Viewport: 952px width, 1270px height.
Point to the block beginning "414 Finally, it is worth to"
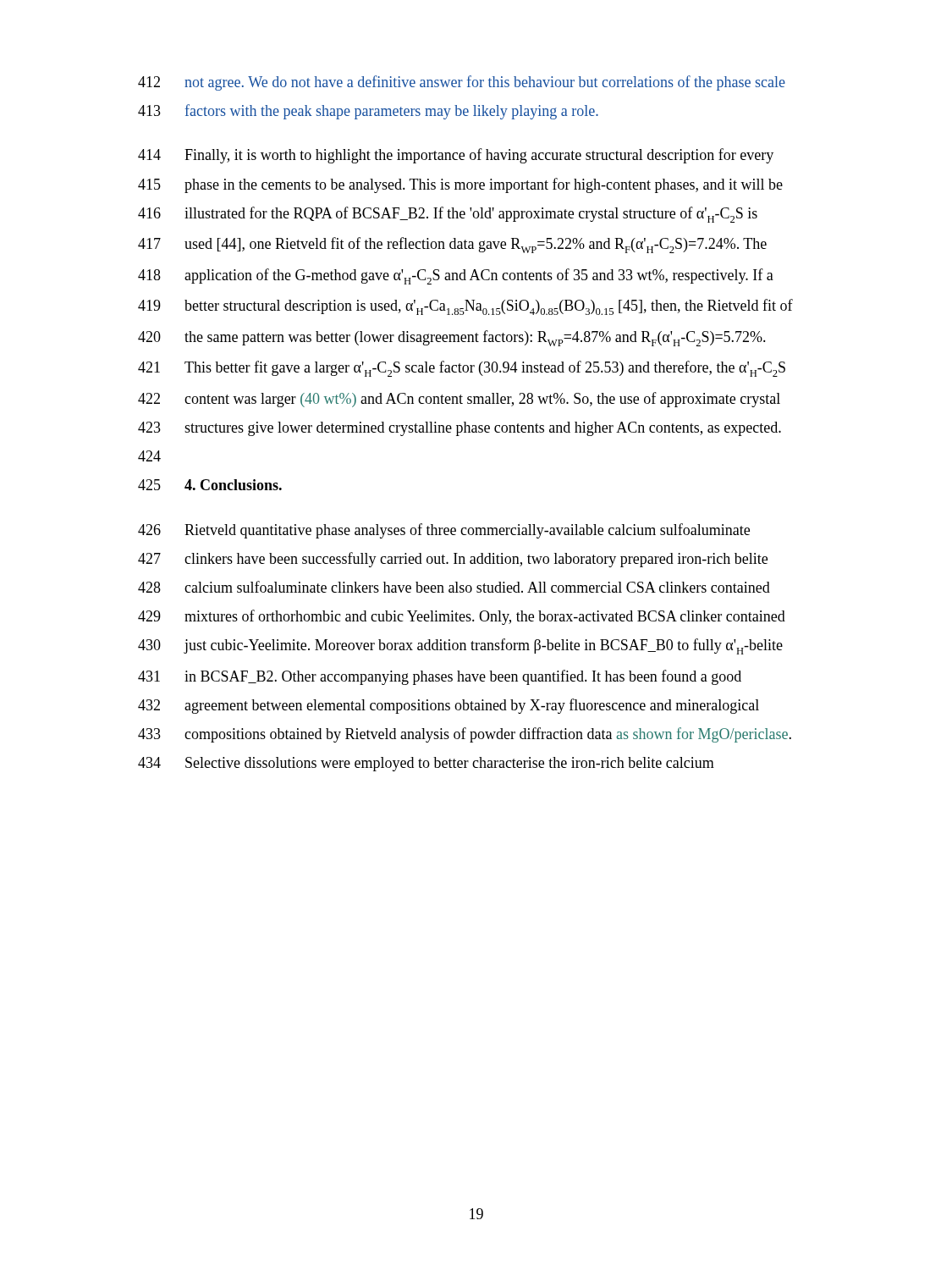476,155
